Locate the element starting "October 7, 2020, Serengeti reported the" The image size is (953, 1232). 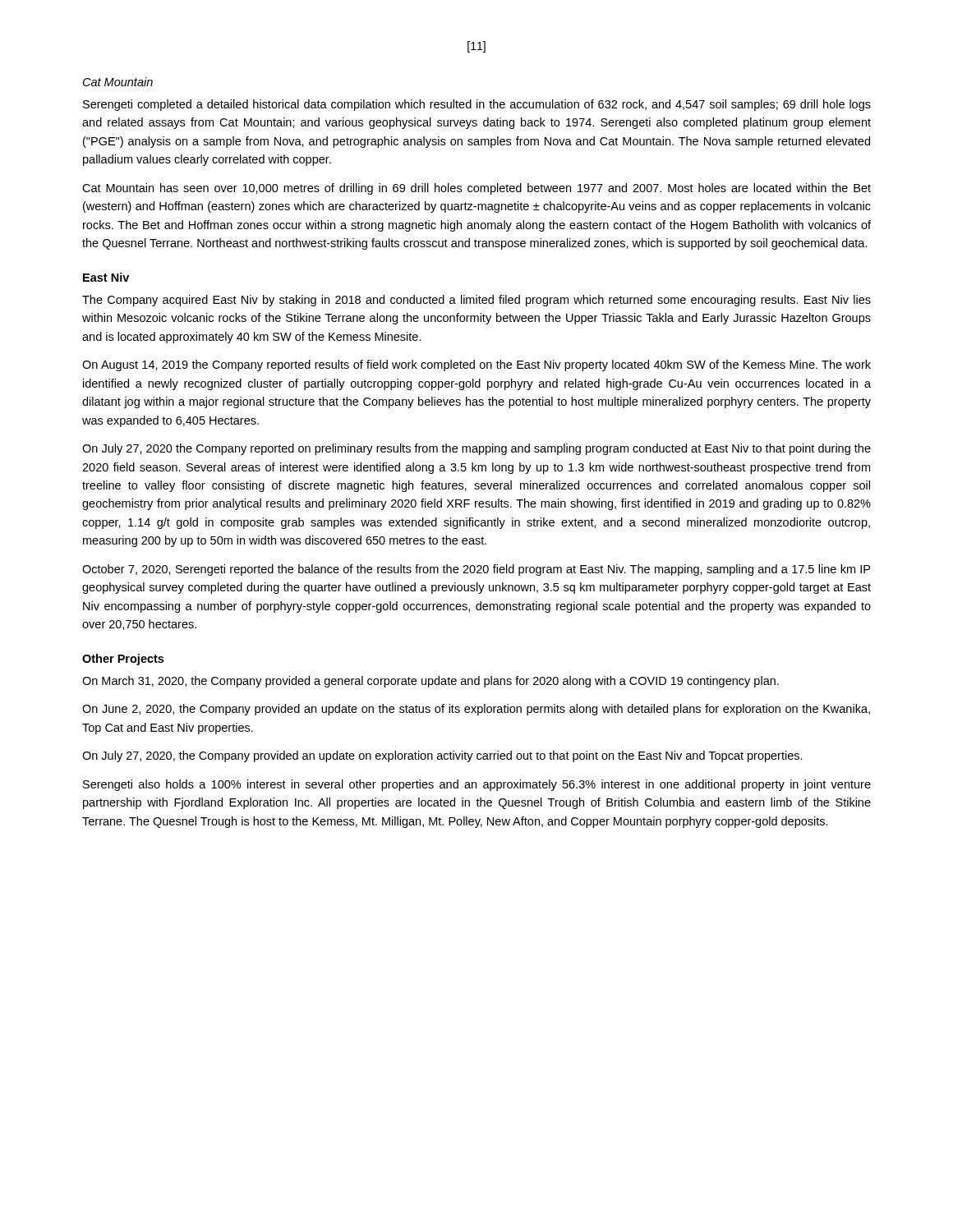pyautogui.click(x=476, y=597)
